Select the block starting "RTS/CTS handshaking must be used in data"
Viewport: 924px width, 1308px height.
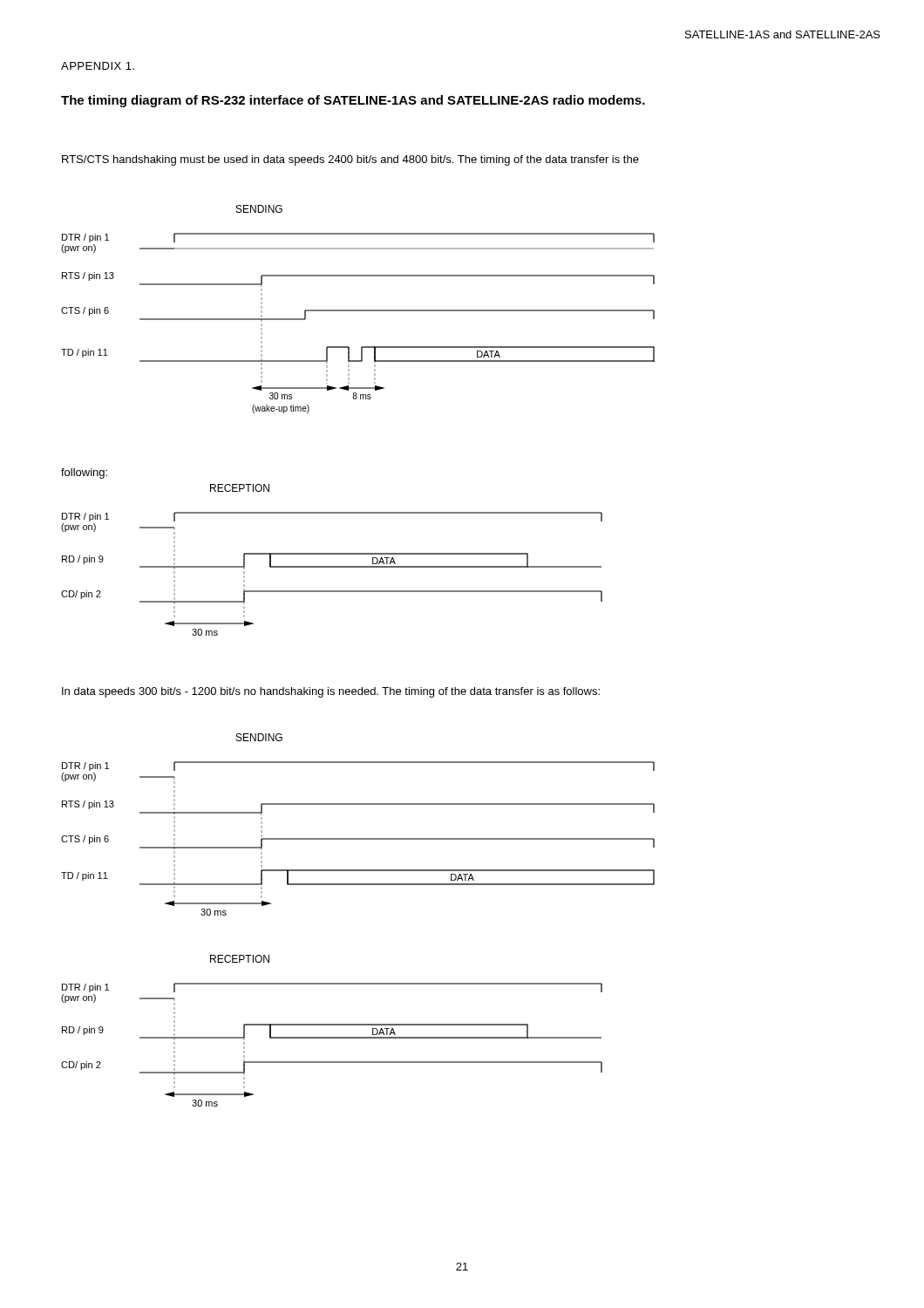[x=350, y=159]
